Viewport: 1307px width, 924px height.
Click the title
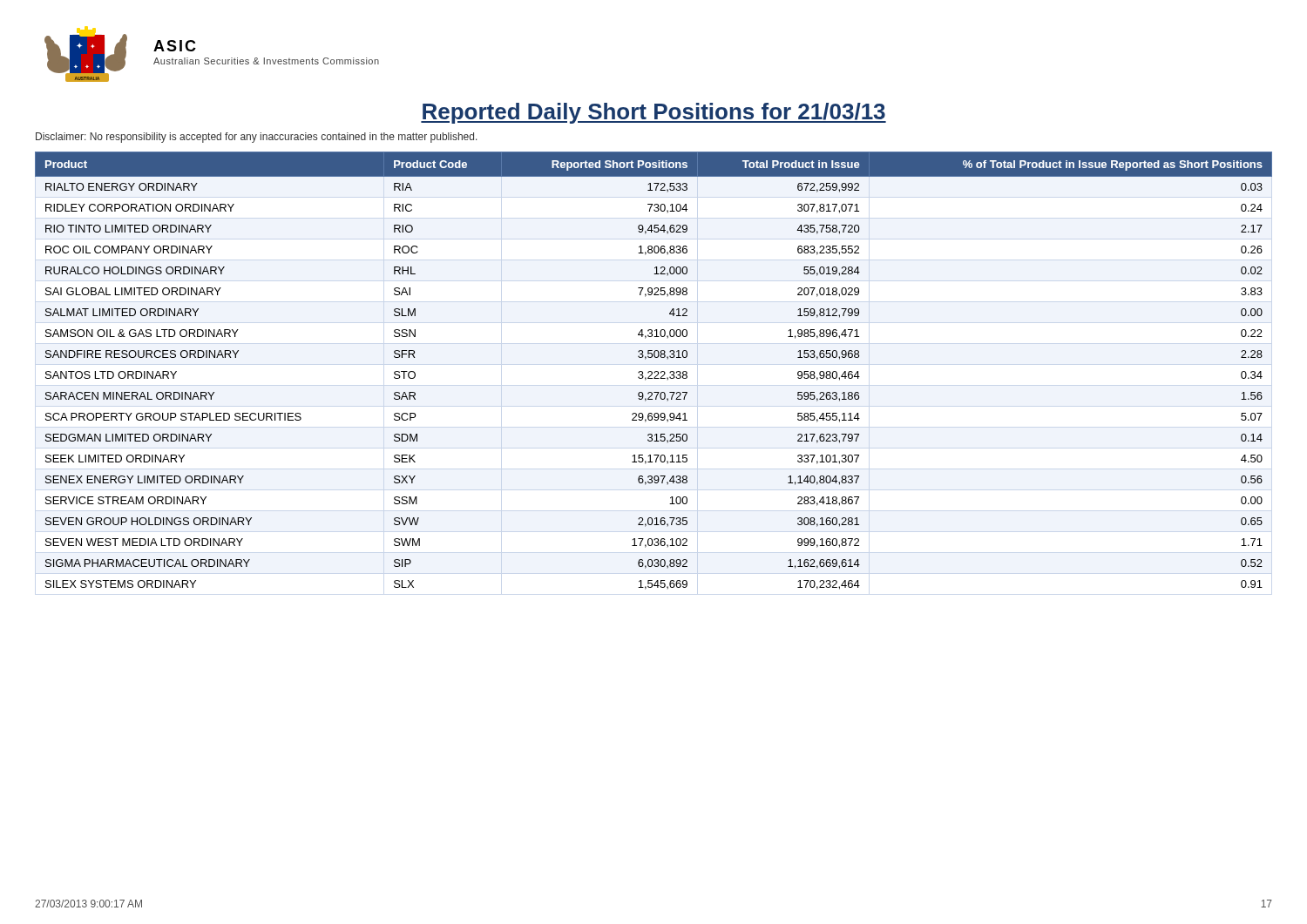point(654,111)
